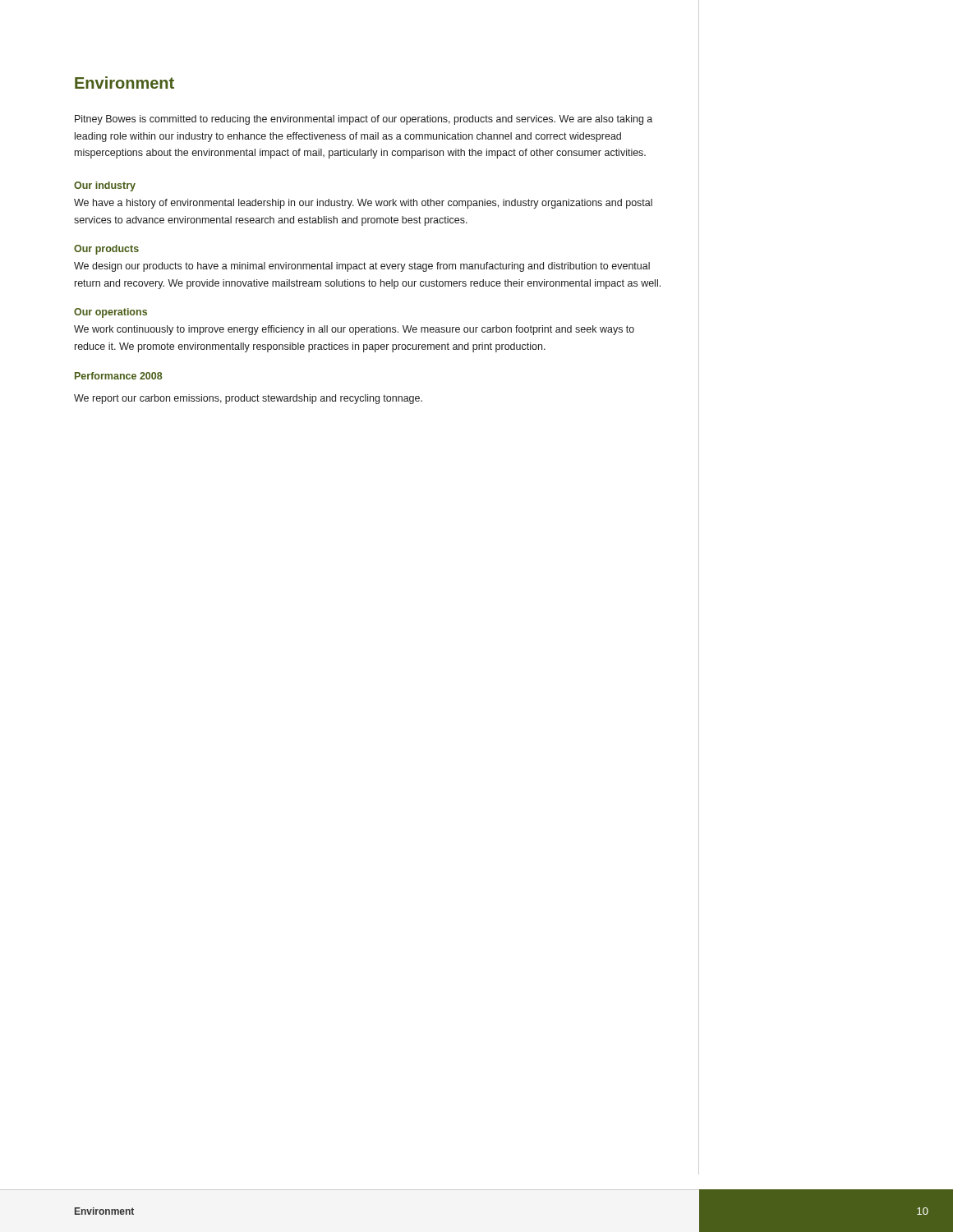This screenshot has height=1232, width=953.
Task: Where is the passage that starts "Pitney Bowes is committed"?
Action: point(363,136)
